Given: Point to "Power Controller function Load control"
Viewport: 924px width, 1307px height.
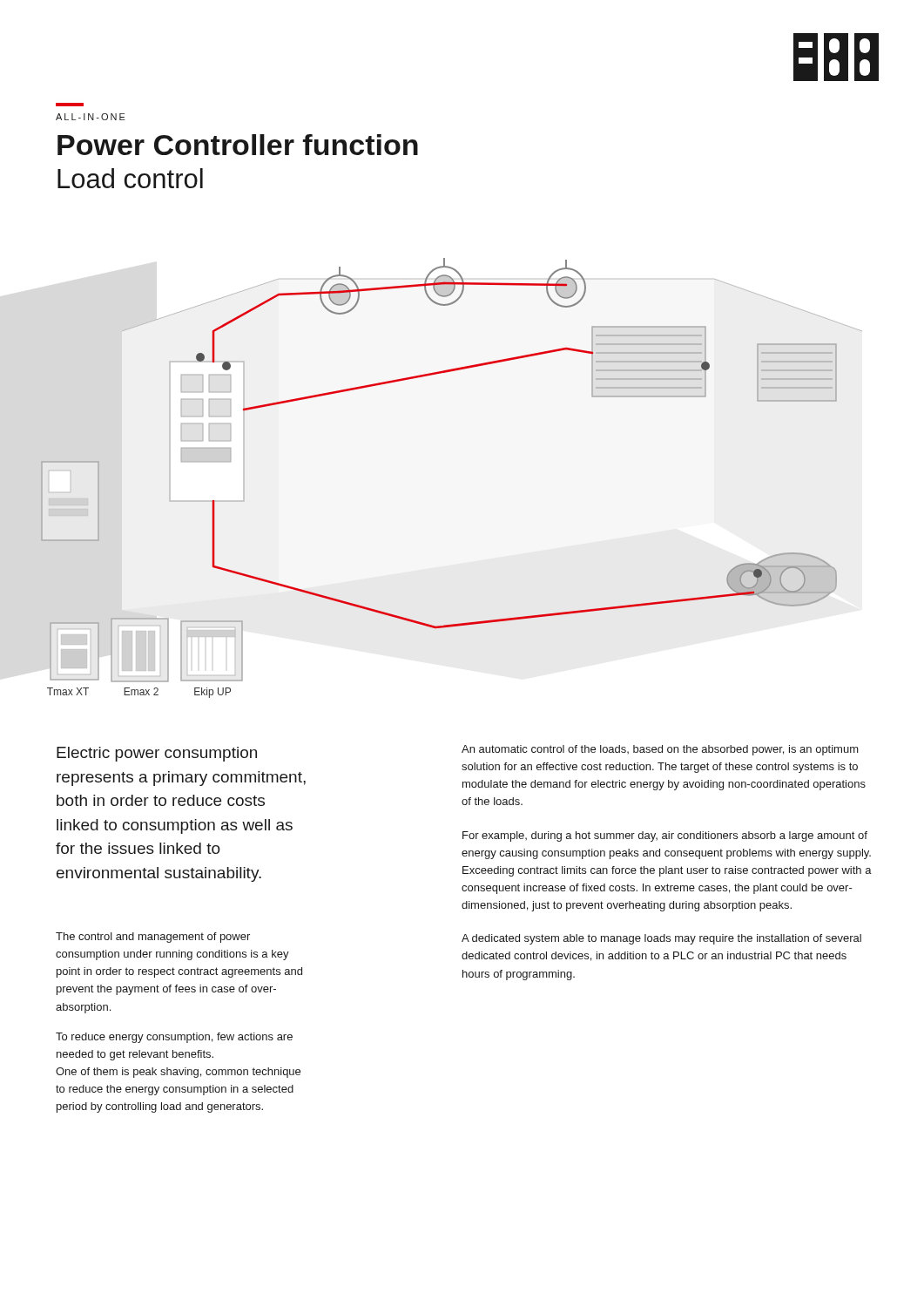Looking at the screenshot, I should click(238, 162).
